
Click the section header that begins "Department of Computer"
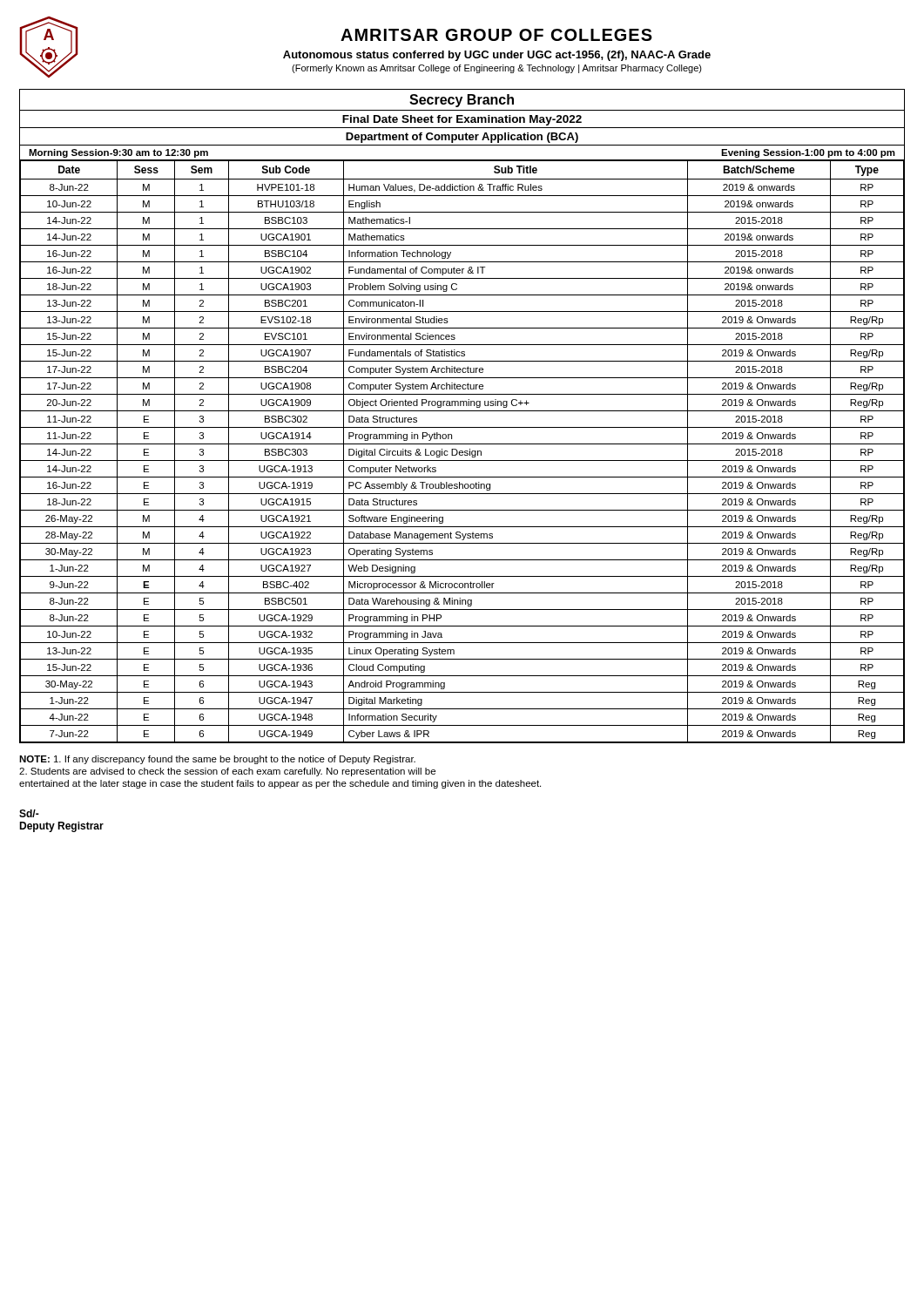(462, 136)
